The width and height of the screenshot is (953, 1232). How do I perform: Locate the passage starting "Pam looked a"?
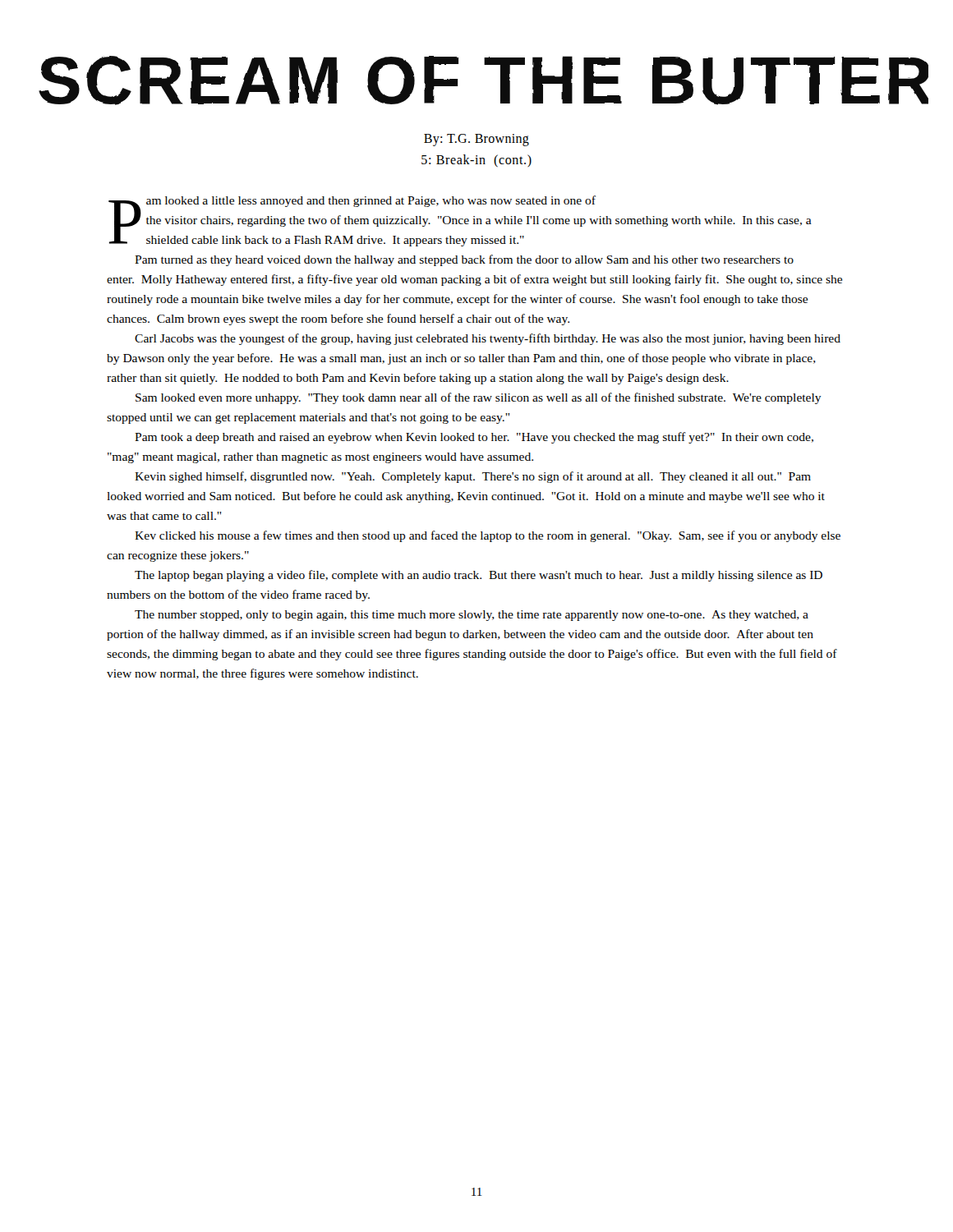coord(351,200)
